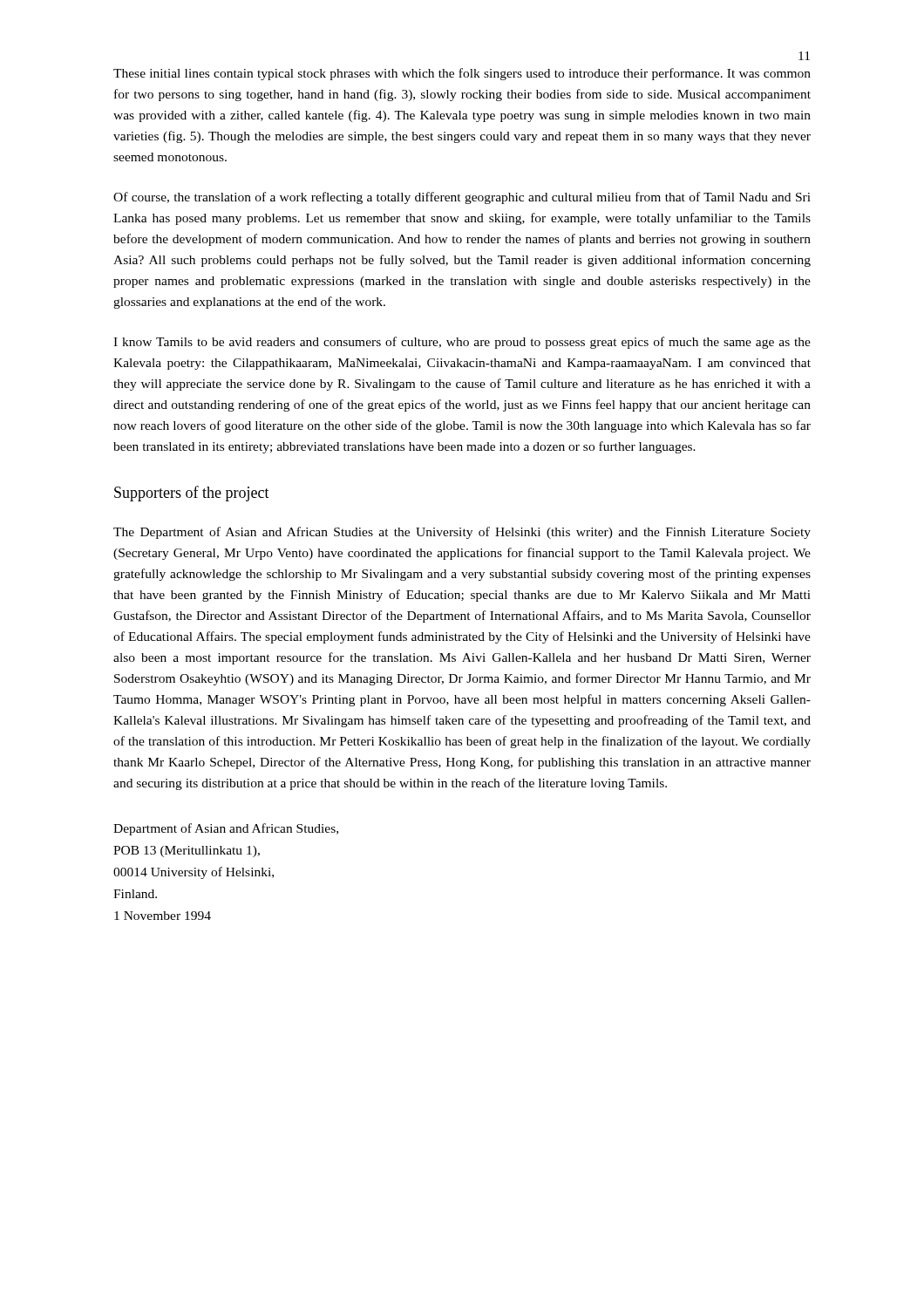This screenshot has height=1308, width=924.
Task: Find the passage starting "I know Tamils to be"
Action: (x=462, y=394)
